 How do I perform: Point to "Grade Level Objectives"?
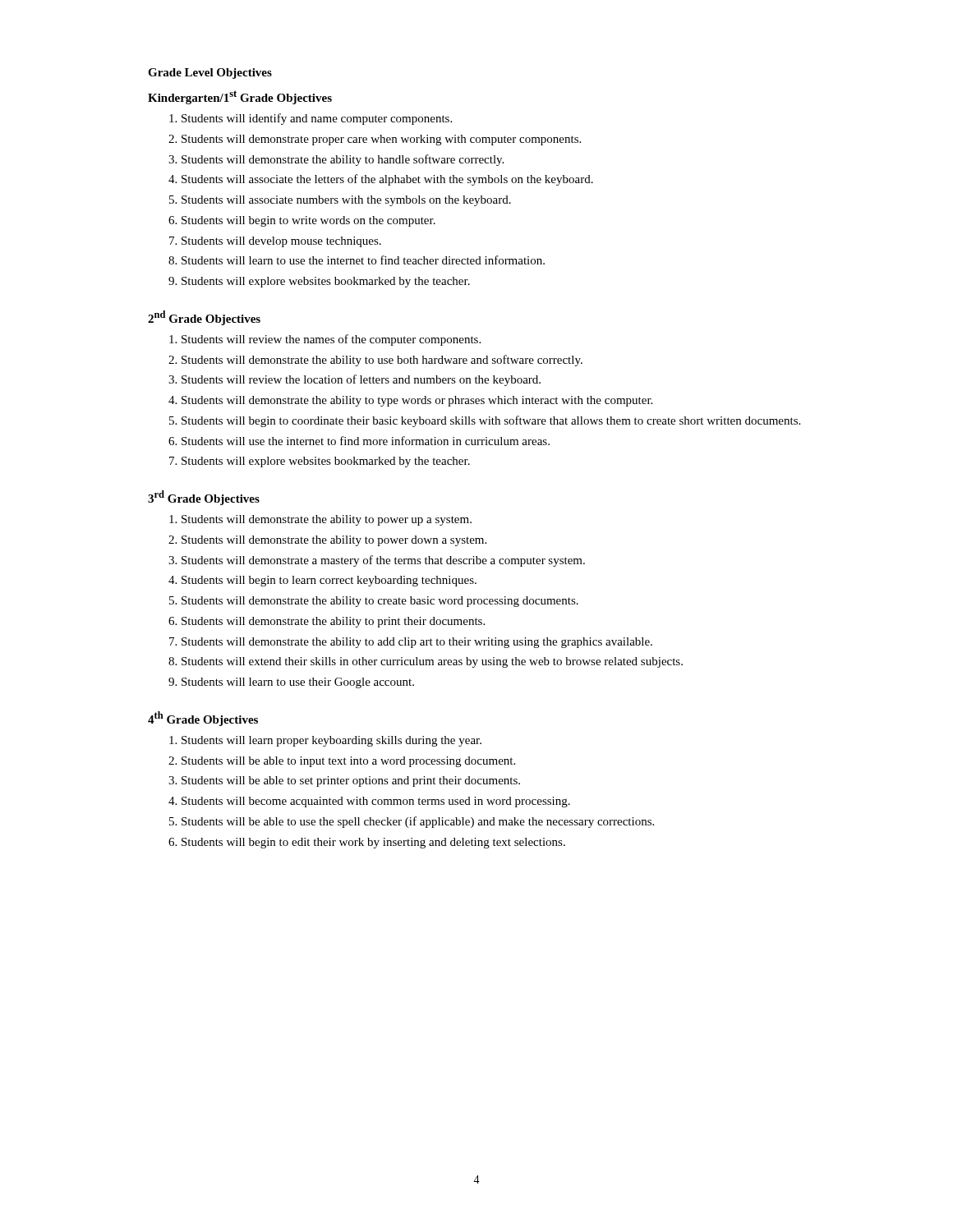click(x=210, y=72)
